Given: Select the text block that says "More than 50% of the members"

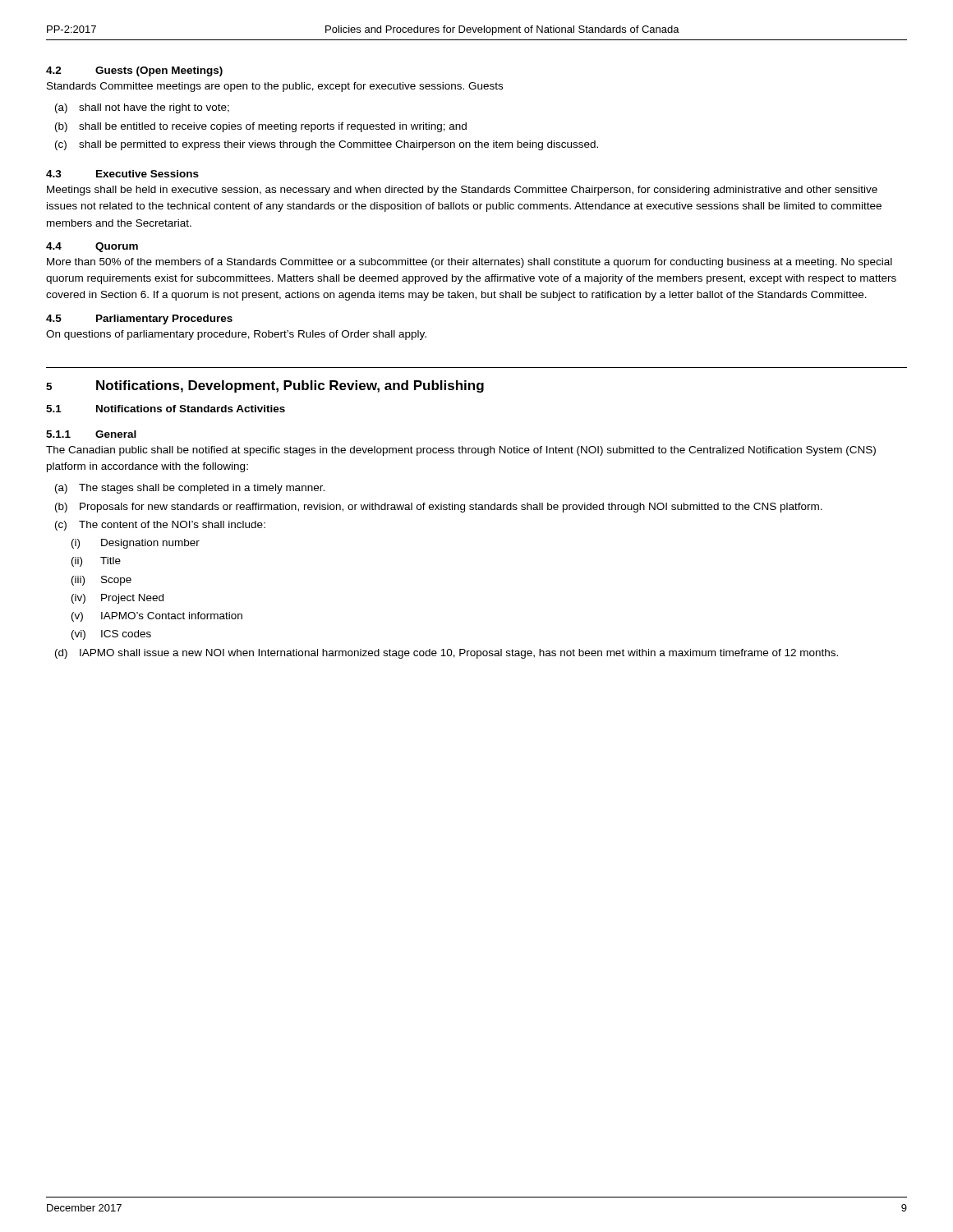Looking at the screenshot, I should point(476,278).
